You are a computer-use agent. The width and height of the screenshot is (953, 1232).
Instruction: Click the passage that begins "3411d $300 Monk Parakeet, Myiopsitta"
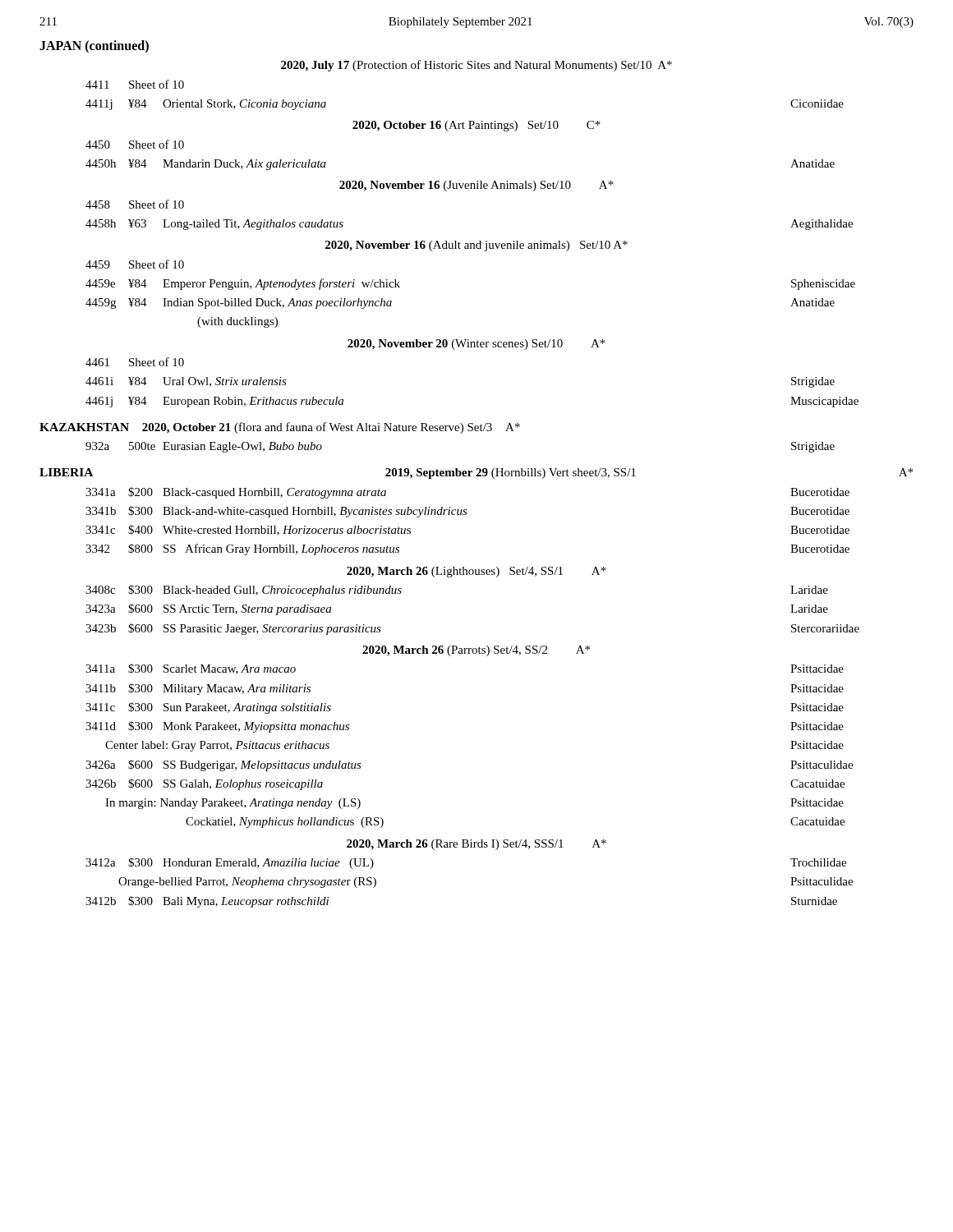pyautogui.click(x=101, y=726)
